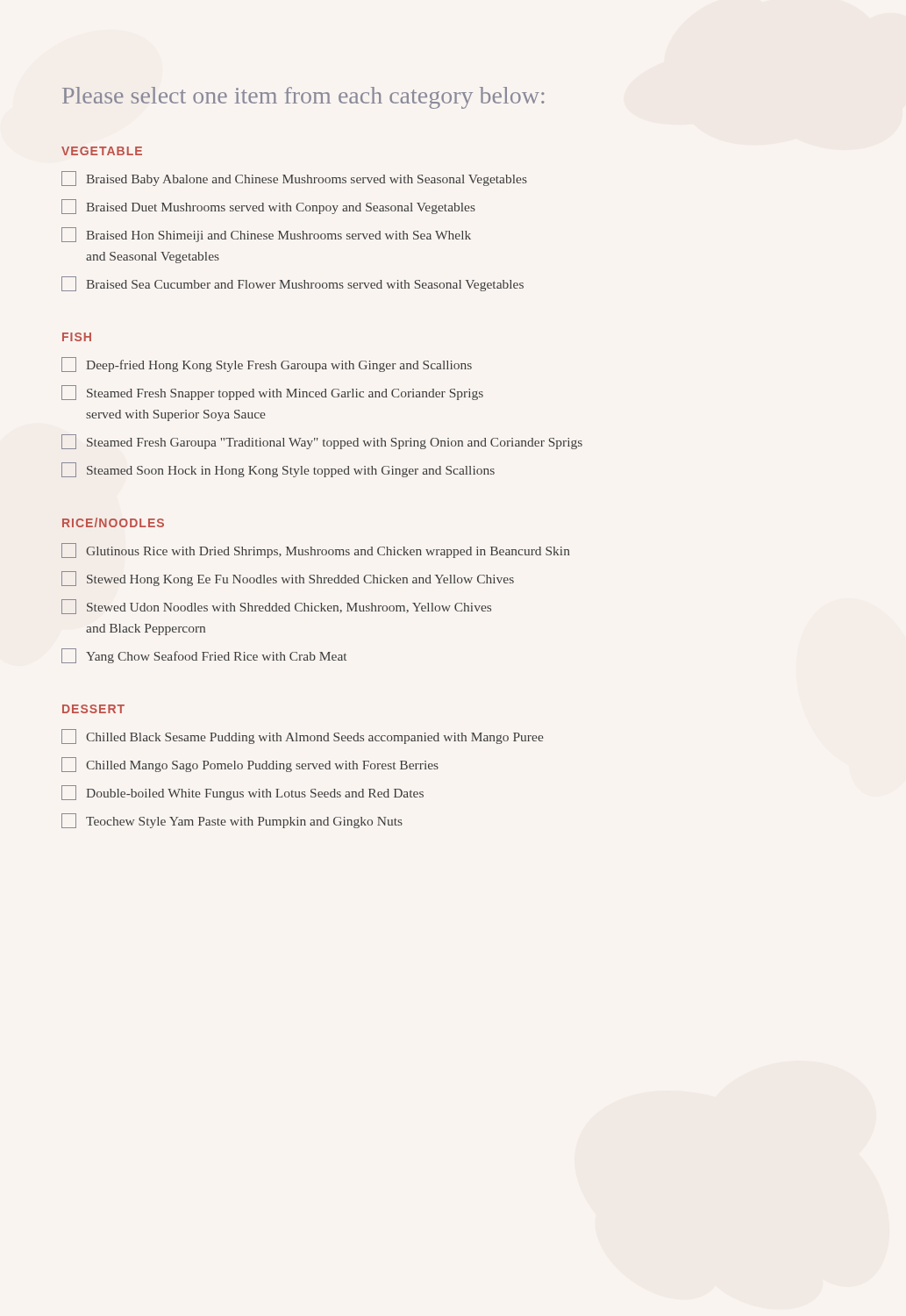The height and width of the screenshot is (1316, 906).
Task: Navigate to the region starting "Yang Chow Seafood Fried Rice with Crab"
Action: [x=204, y=656]
